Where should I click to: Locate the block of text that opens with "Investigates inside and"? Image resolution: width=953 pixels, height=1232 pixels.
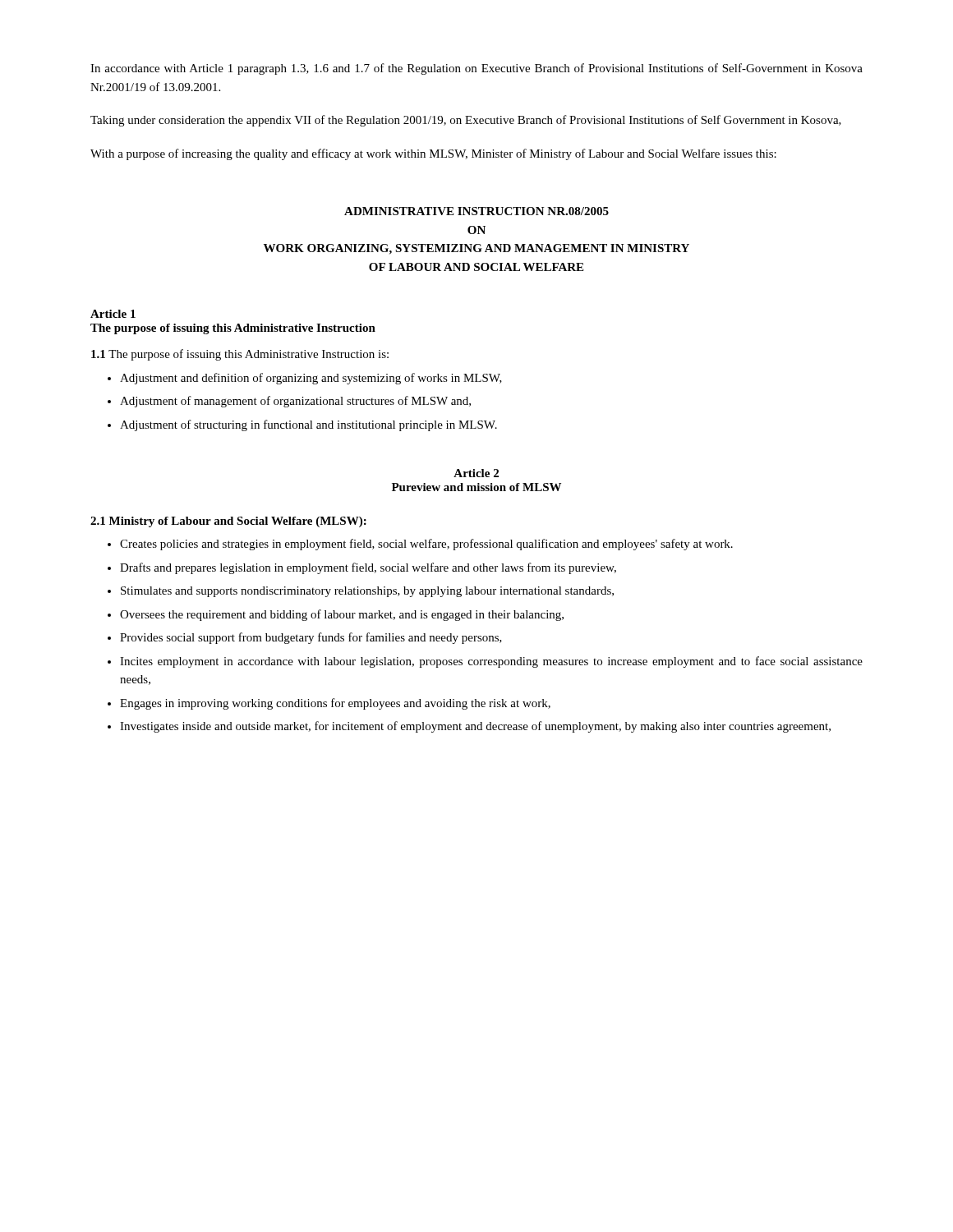(476, 726)
